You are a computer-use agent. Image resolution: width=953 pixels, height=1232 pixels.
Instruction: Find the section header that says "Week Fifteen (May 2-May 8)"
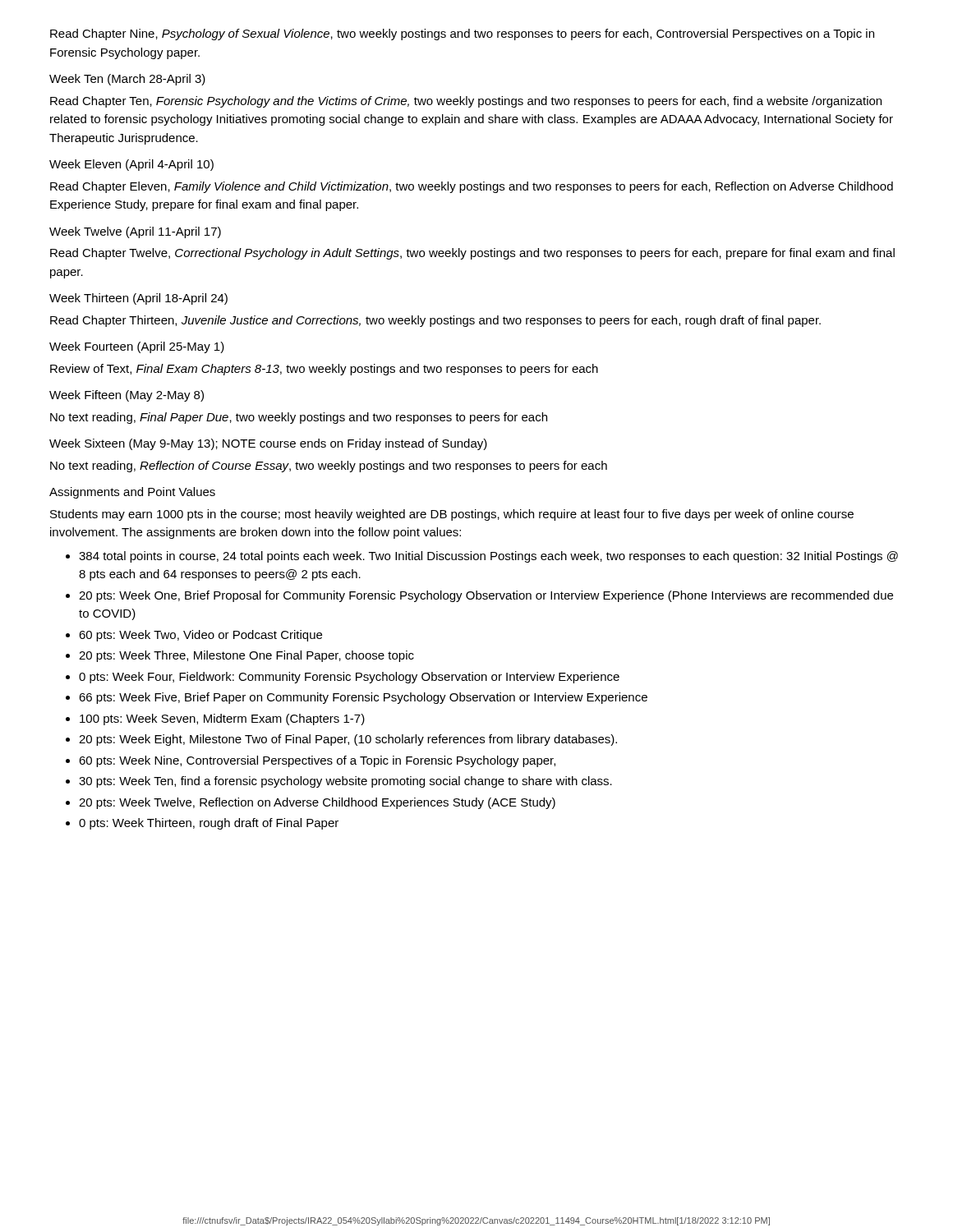127,396
